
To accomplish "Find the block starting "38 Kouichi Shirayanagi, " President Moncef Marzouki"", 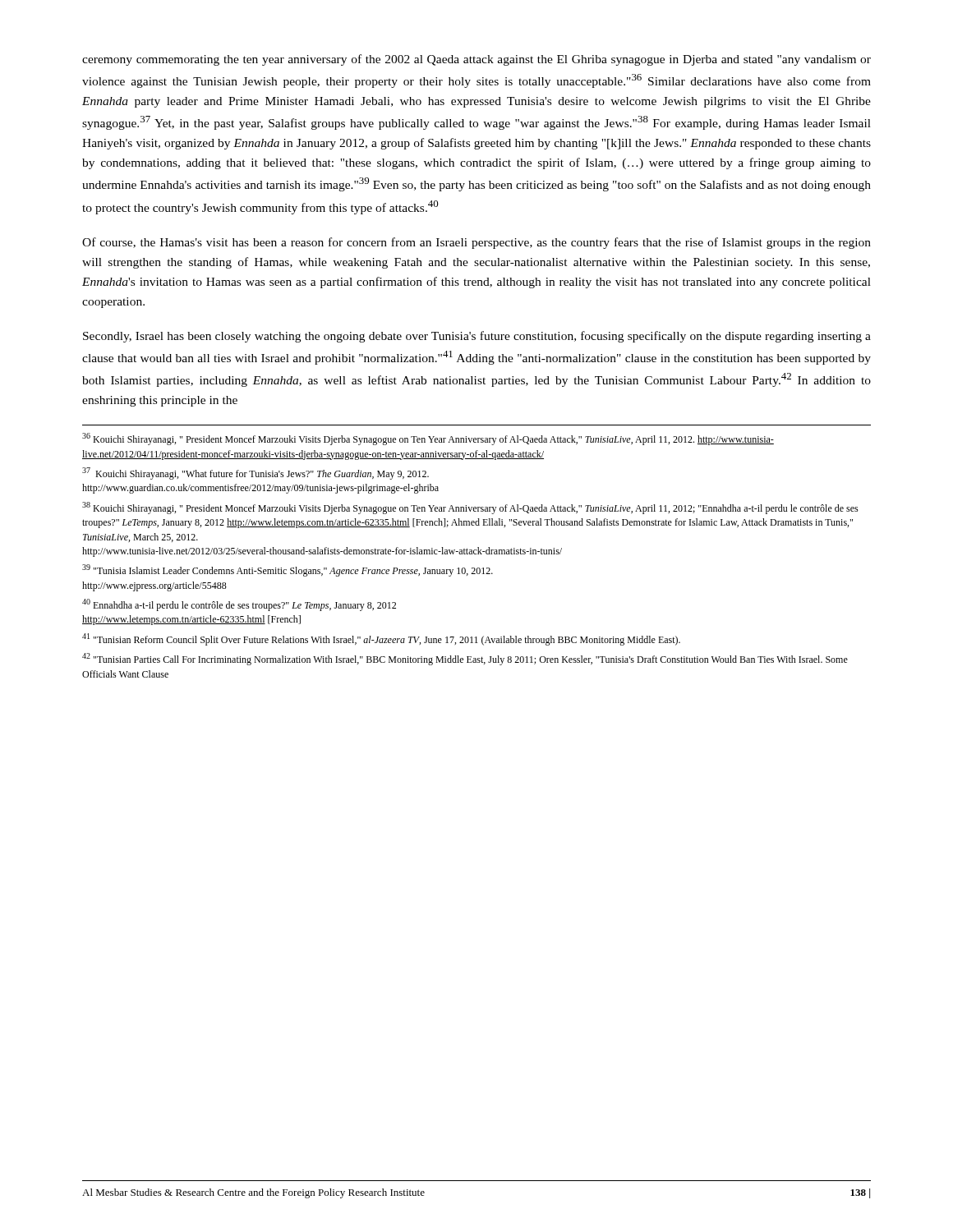I will coord(470,528).
